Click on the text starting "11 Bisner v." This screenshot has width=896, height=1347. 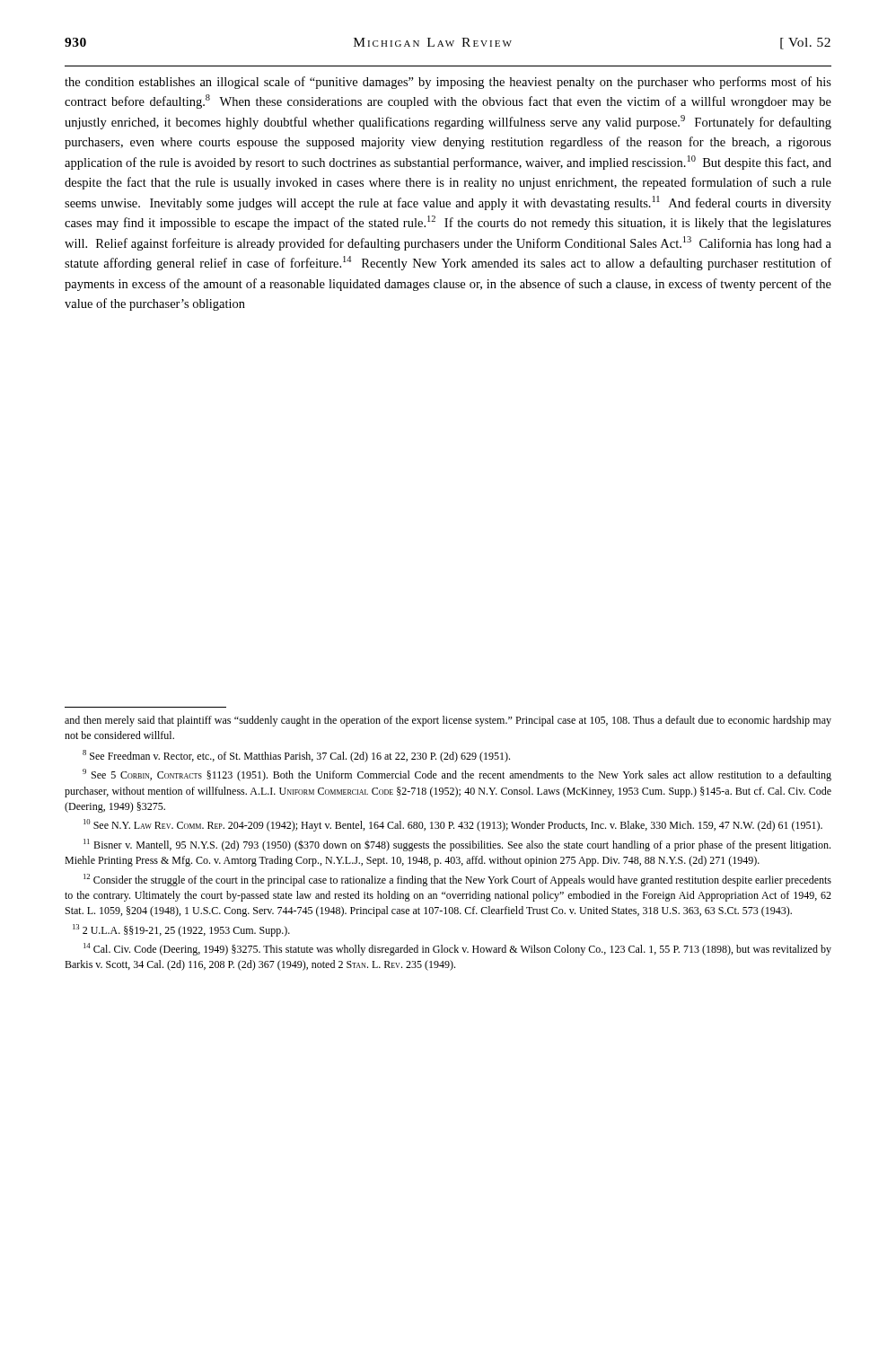pos(448,853)
